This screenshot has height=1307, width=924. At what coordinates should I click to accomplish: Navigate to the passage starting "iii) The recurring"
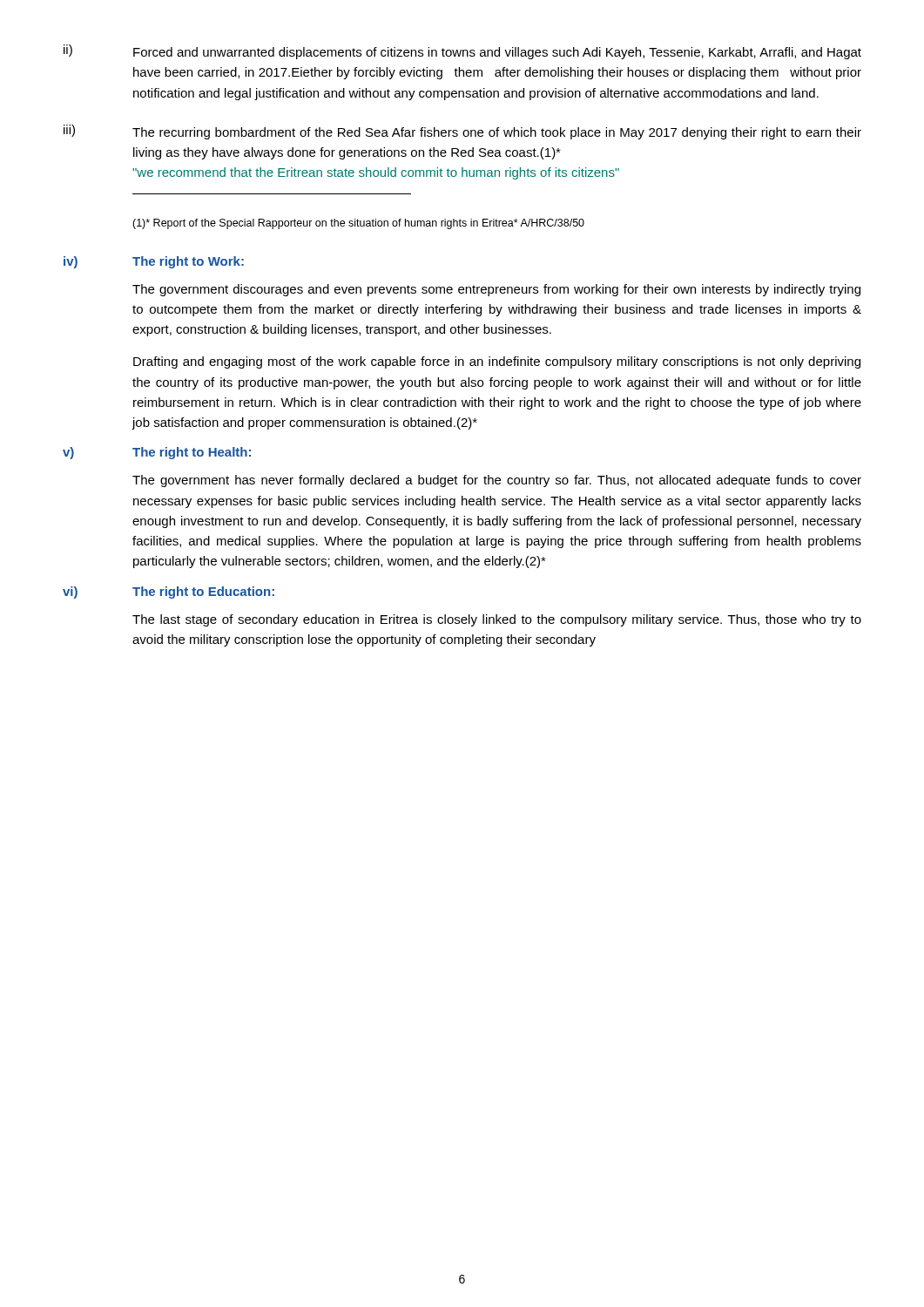coord(462,160)
